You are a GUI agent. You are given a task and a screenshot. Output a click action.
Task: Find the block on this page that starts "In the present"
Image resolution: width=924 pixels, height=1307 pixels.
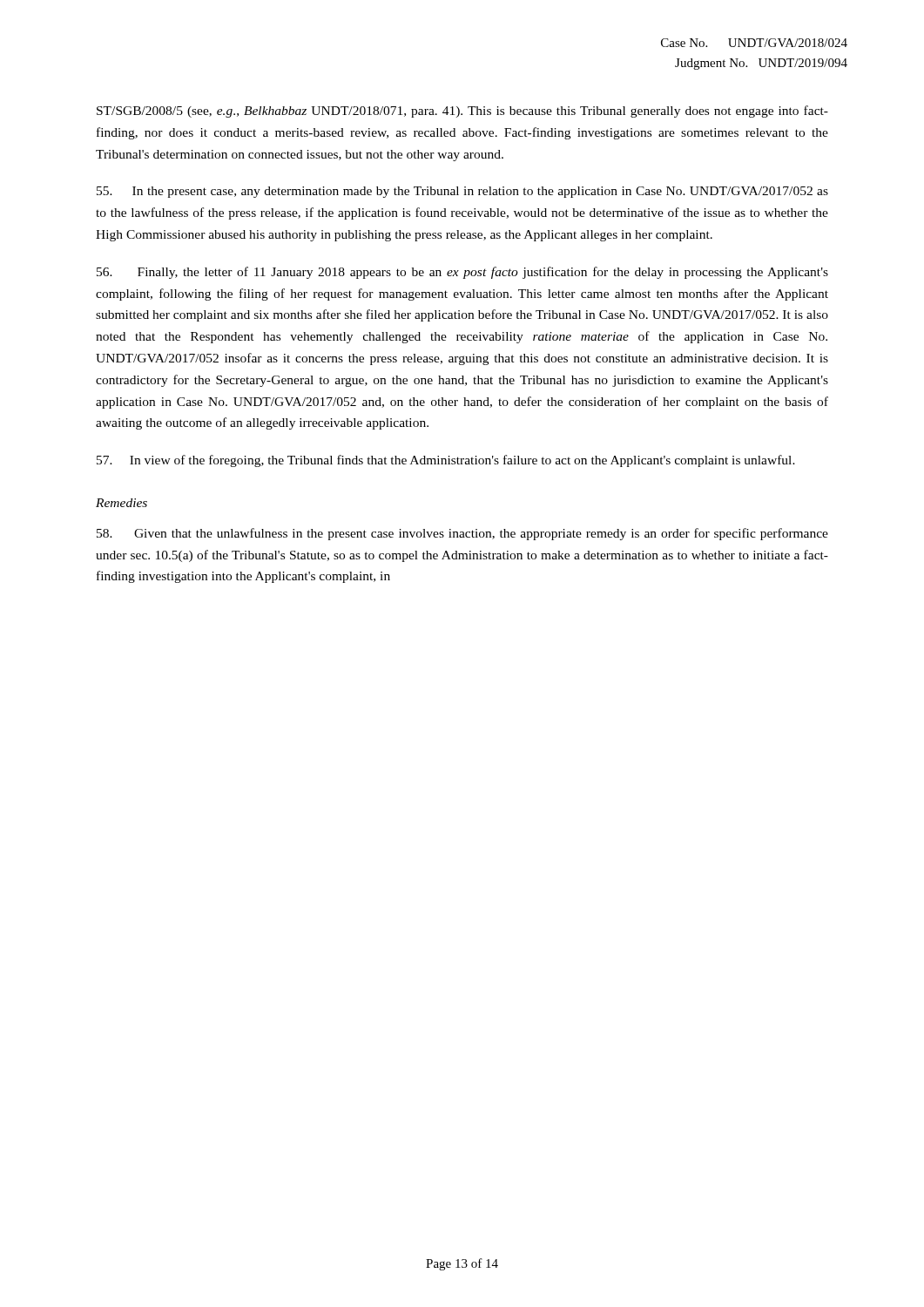pyautogui.click(x=462, y=213)
